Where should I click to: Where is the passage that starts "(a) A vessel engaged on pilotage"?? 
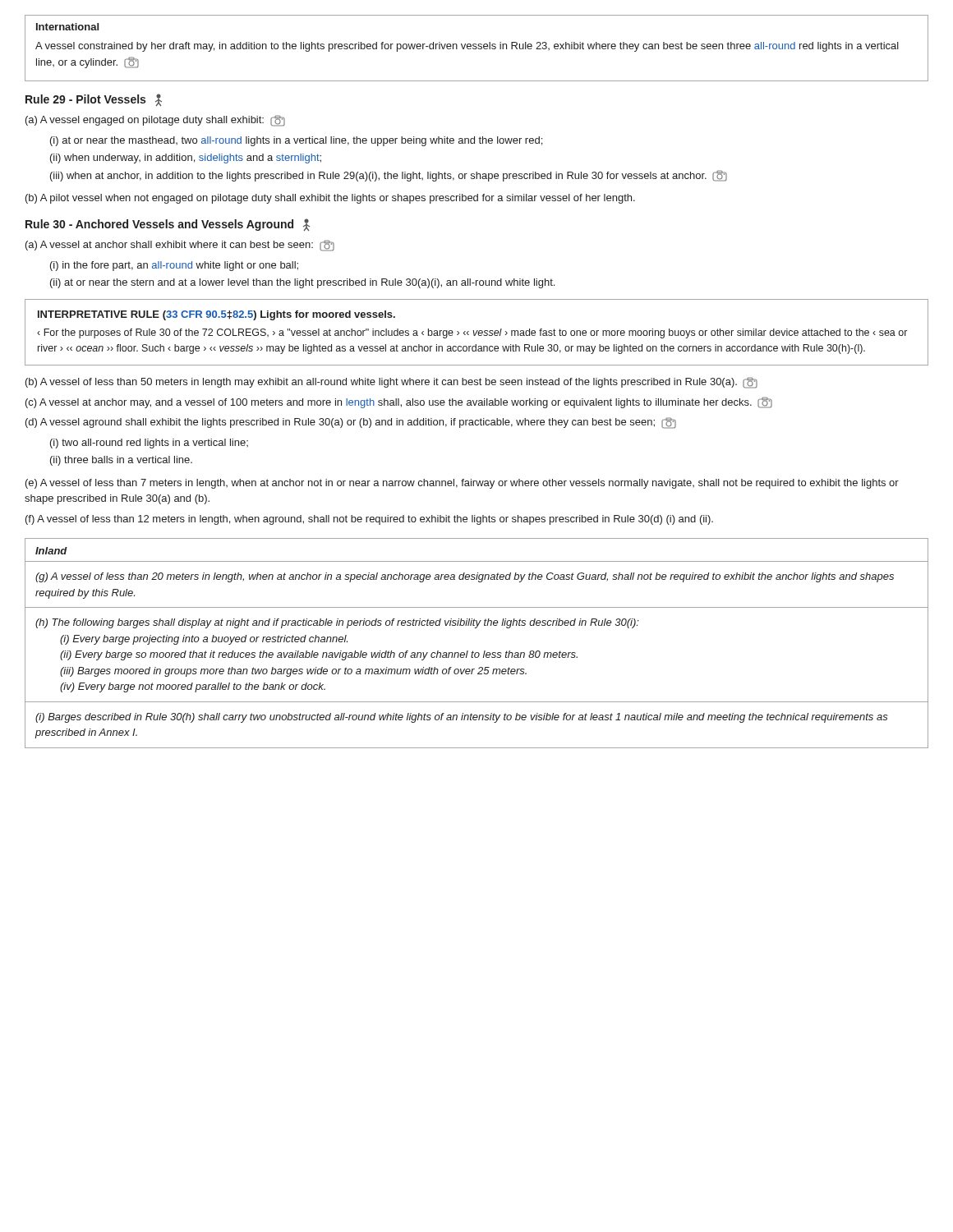pos(155,120)
